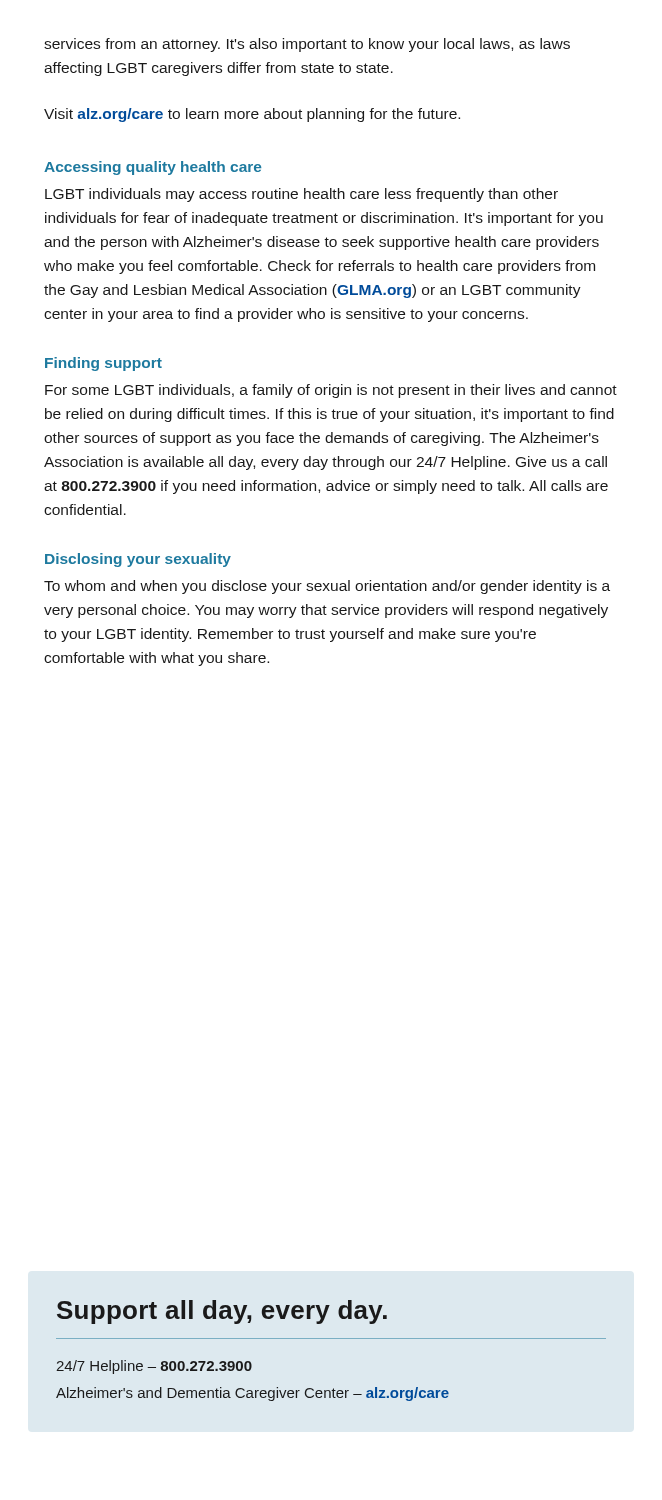Find the text block containing "For some LGBT individuals, a"
Image resolution: width=662 pixels, height=1500 pixels.
(330, 450)
